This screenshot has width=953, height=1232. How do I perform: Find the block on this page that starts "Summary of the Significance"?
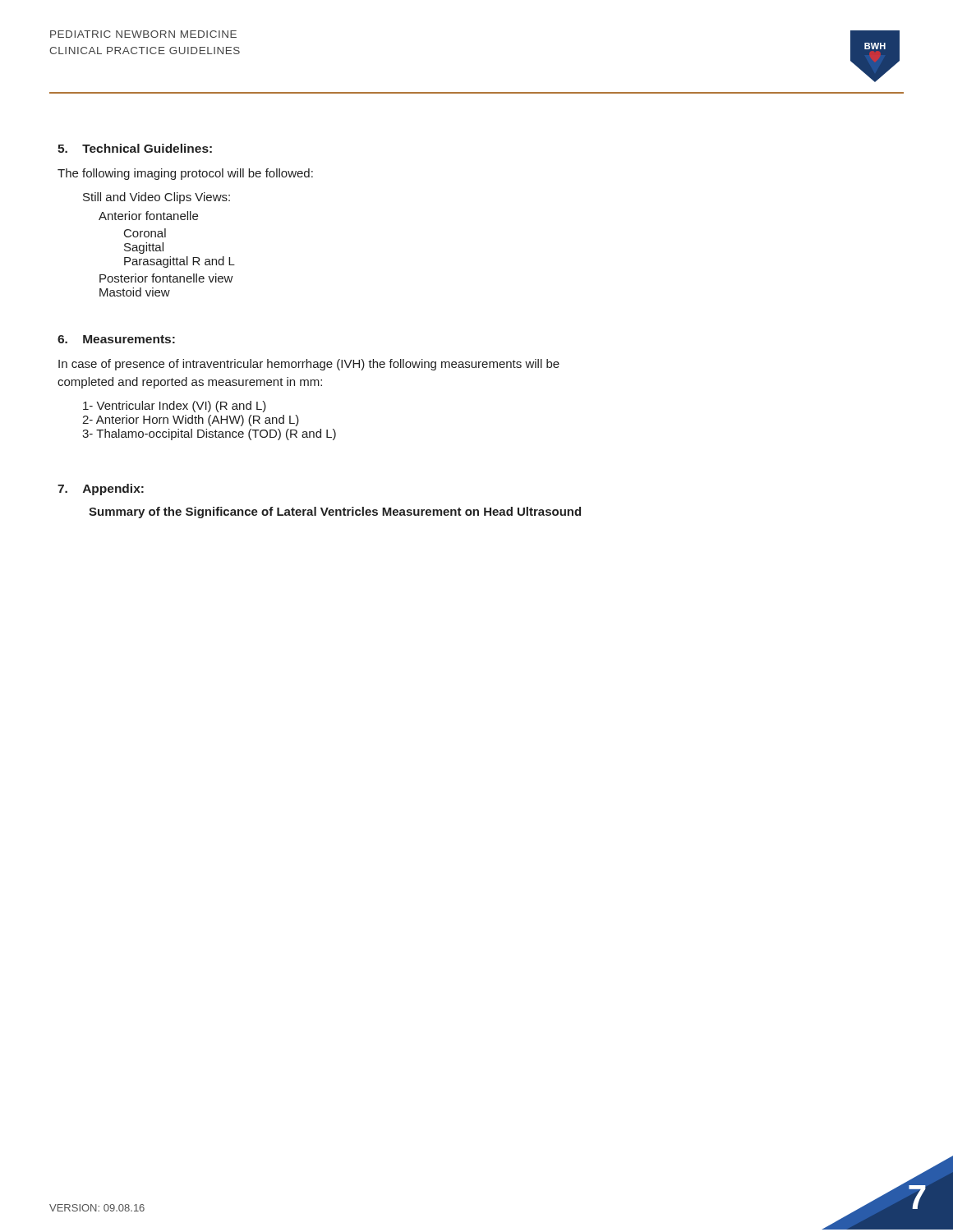click(335, 511)
